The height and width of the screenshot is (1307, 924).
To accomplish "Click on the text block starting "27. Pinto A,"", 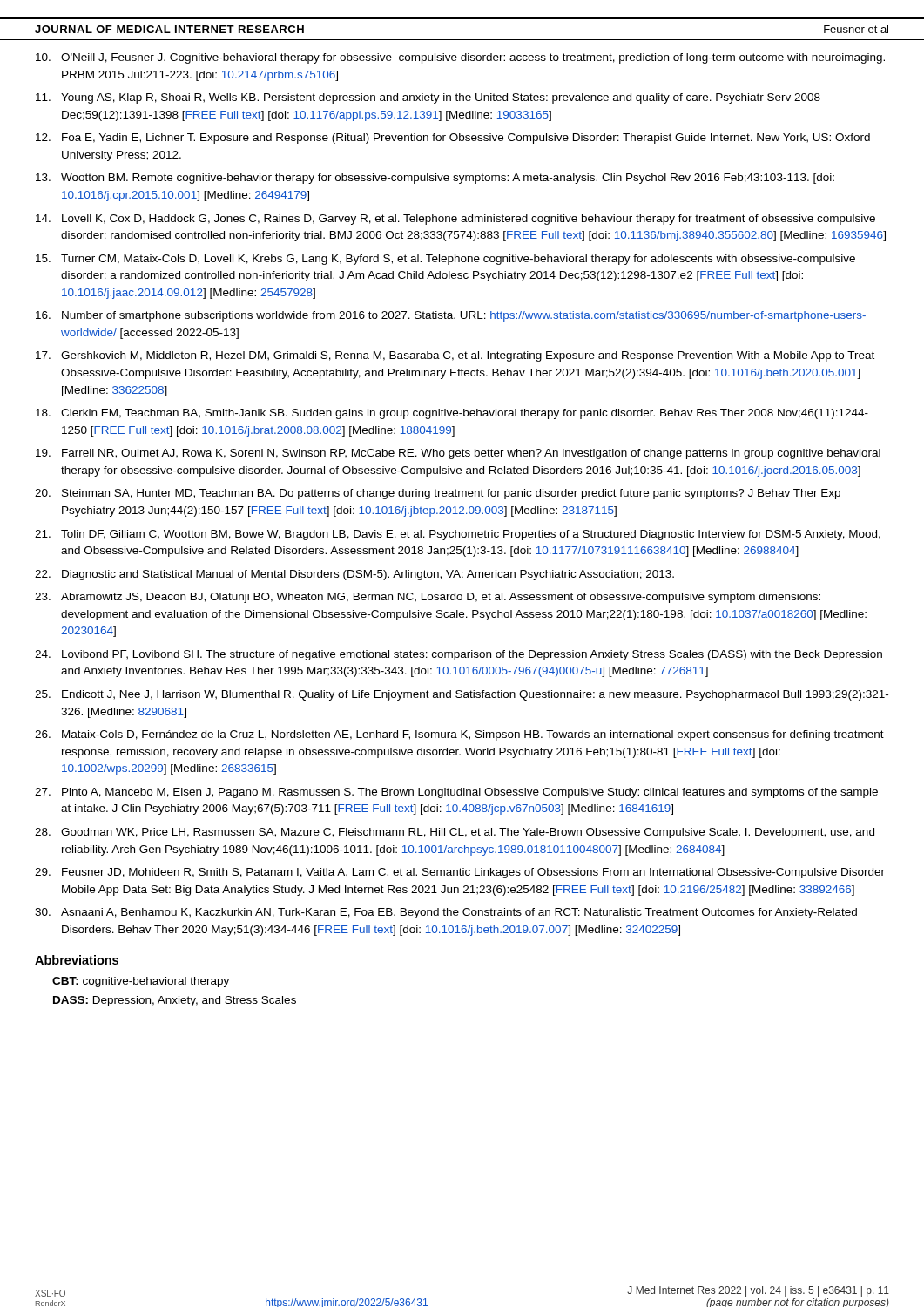I will 462,800.
